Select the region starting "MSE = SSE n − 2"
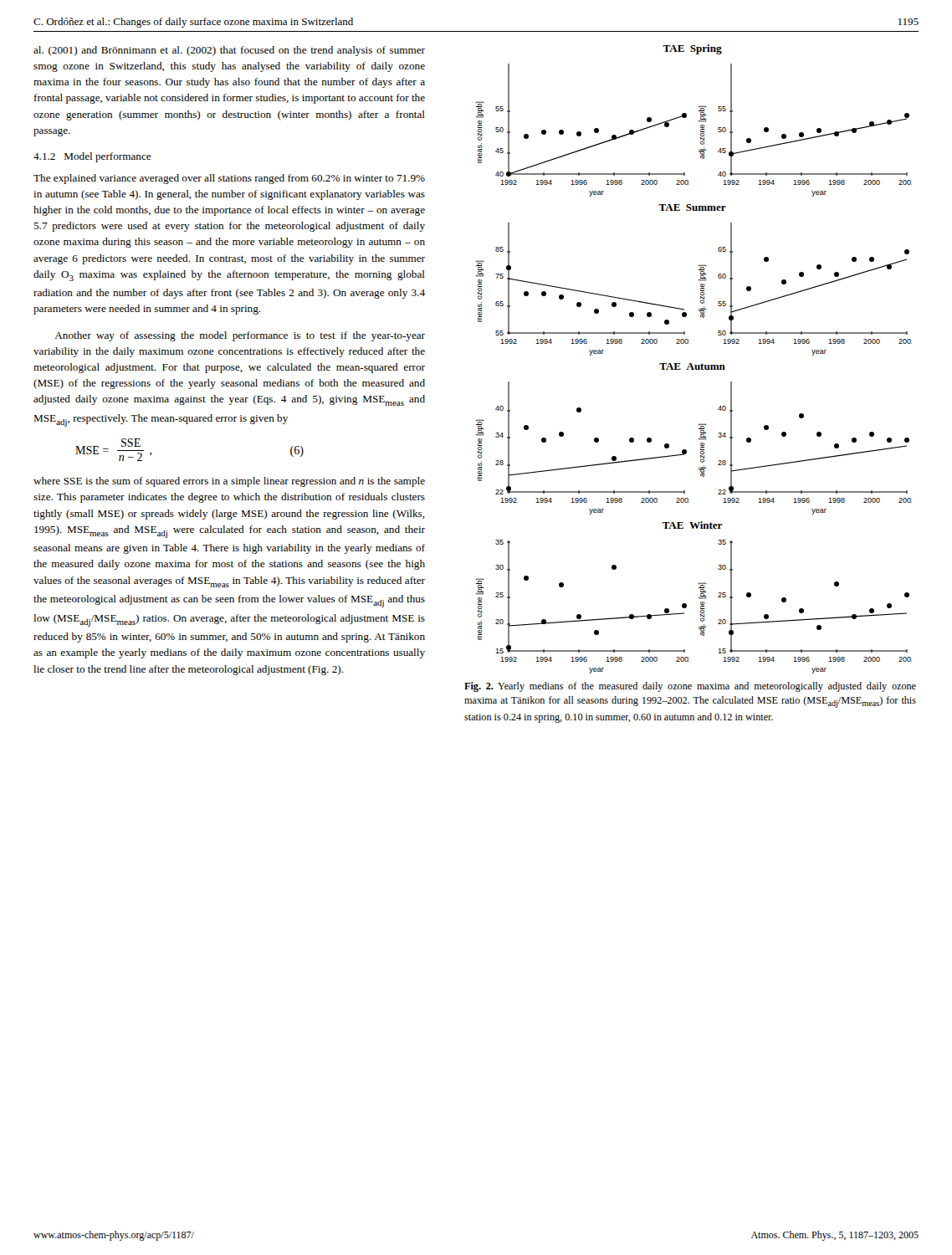Image resolution: width=952 pixels, height=1255 pixels. 130,451
